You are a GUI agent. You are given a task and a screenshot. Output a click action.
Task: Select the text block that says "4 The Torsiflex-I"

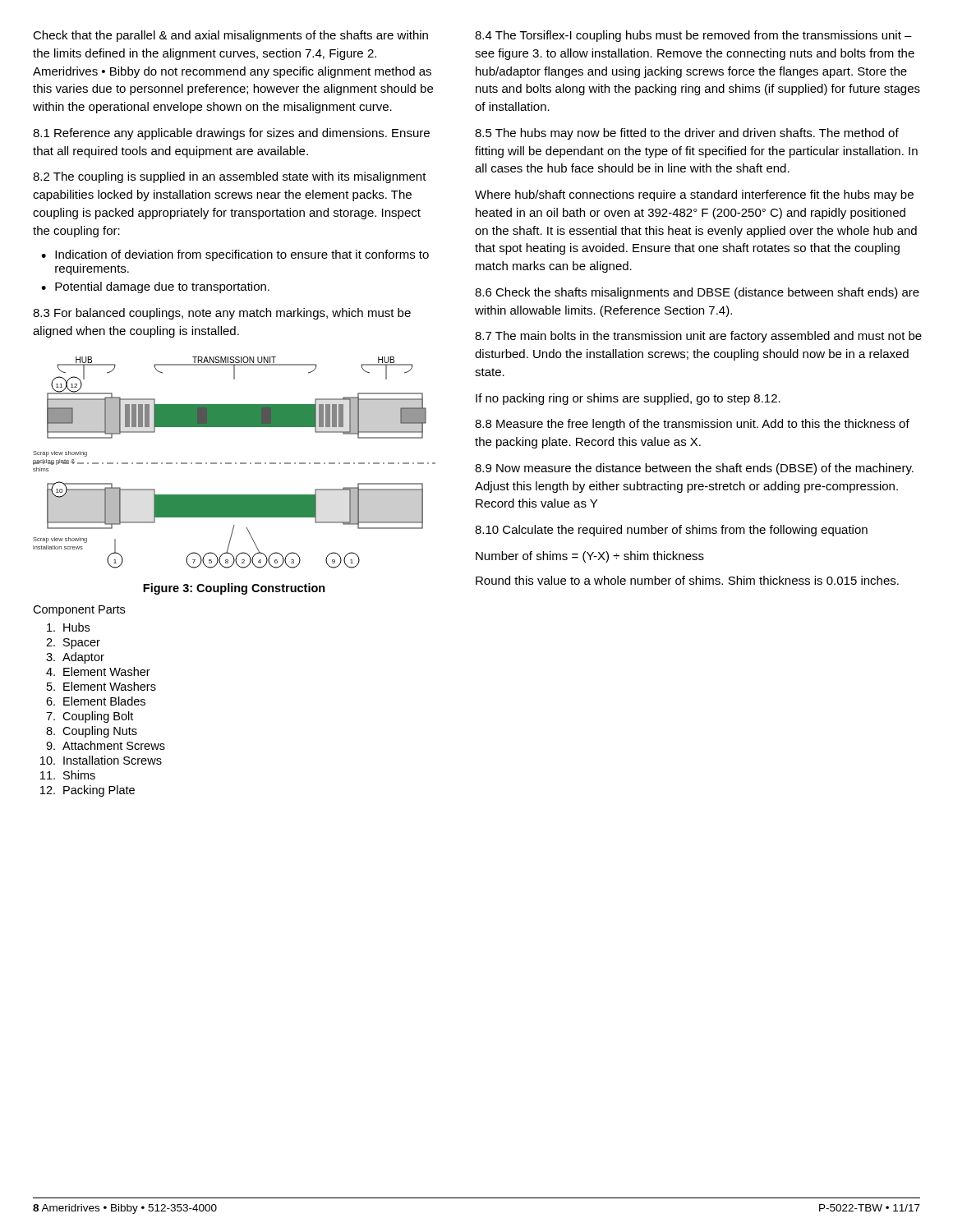click(x=699, y=71)
